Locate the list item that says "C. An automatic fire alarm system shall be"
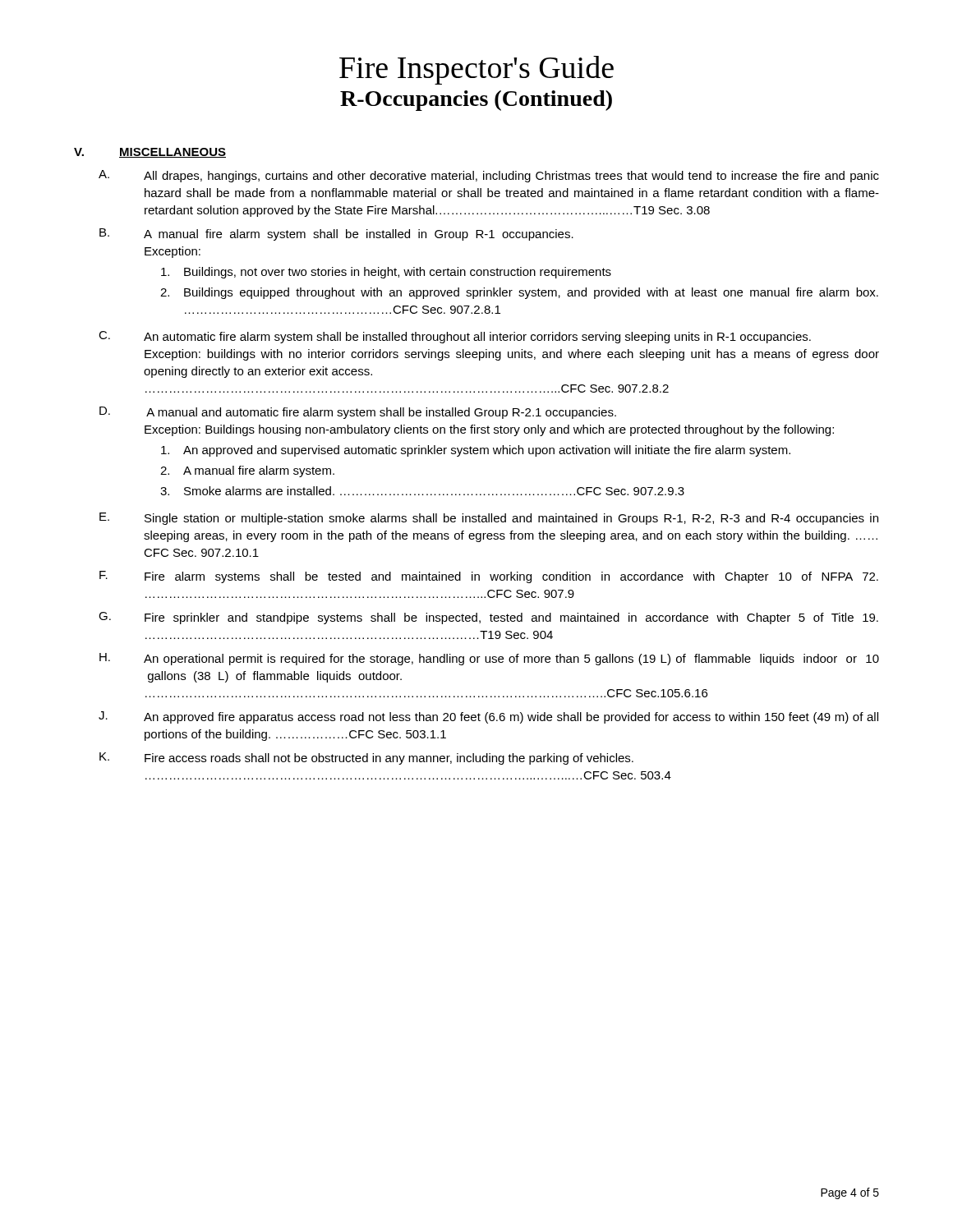 [x=476, y=362]
